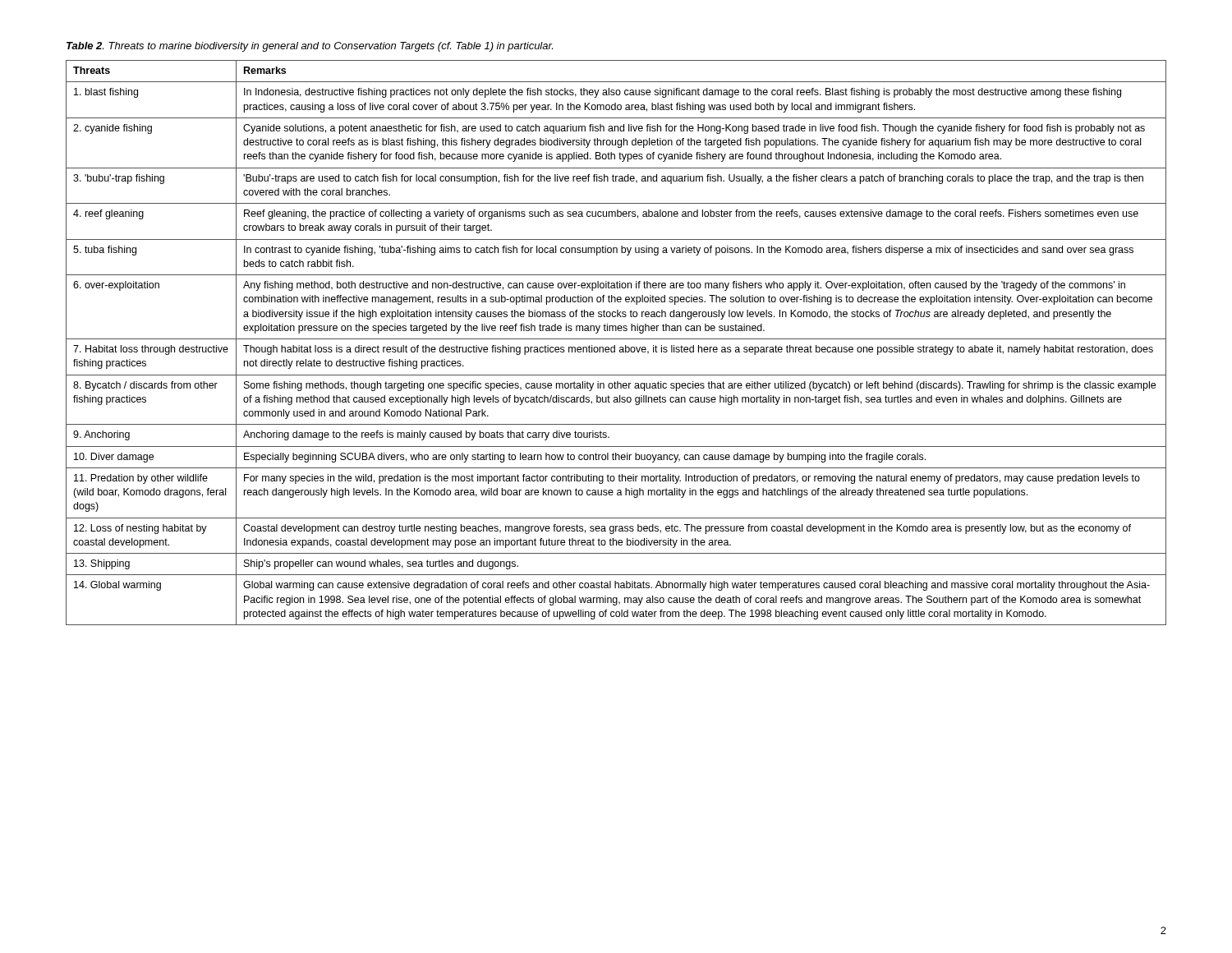
Task: Click on the table containing "9. Anchoring"
Action: [616, 343]
